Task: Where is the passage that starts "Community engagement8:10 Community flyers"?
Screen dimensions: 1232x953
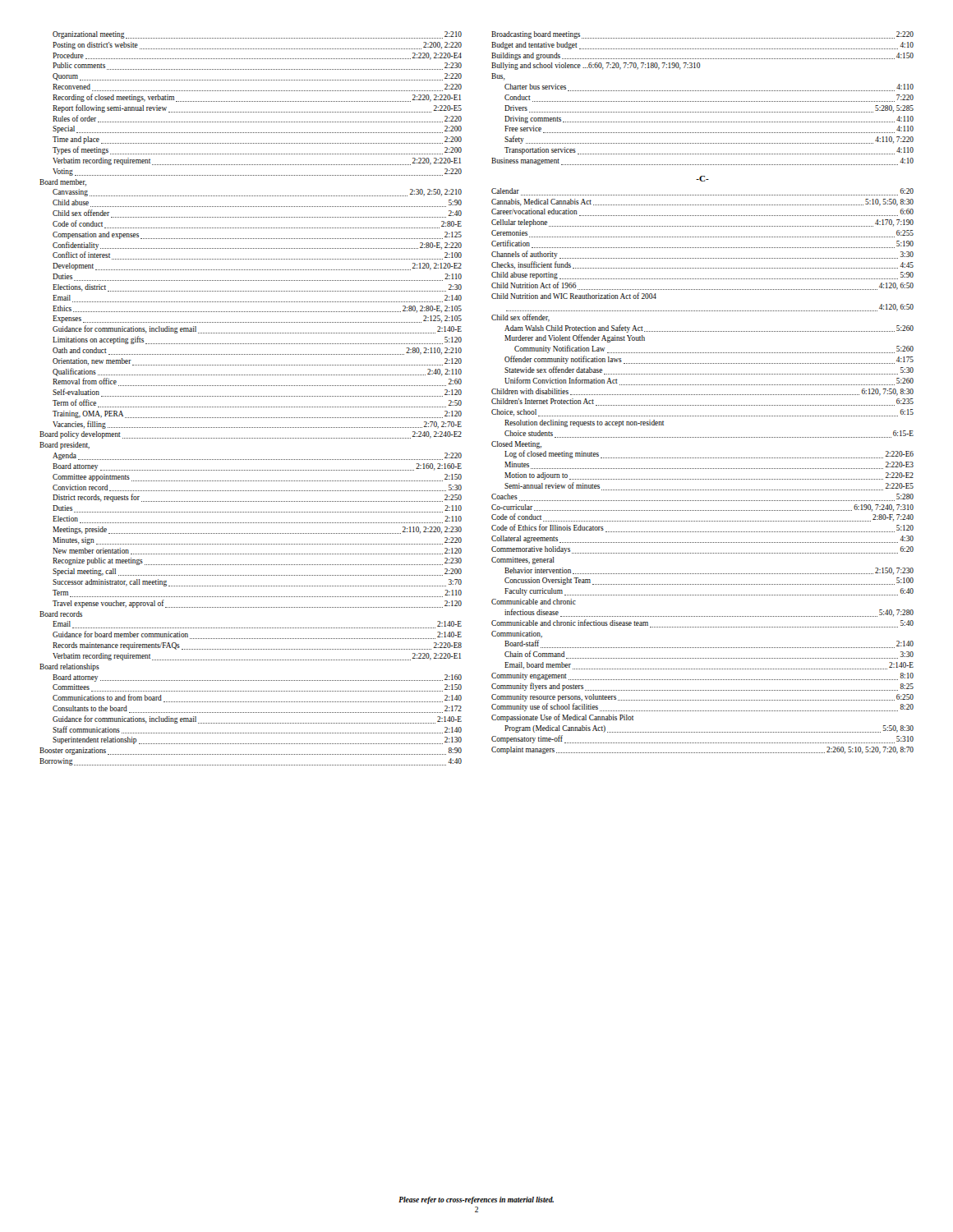Action: click(702, 692)
